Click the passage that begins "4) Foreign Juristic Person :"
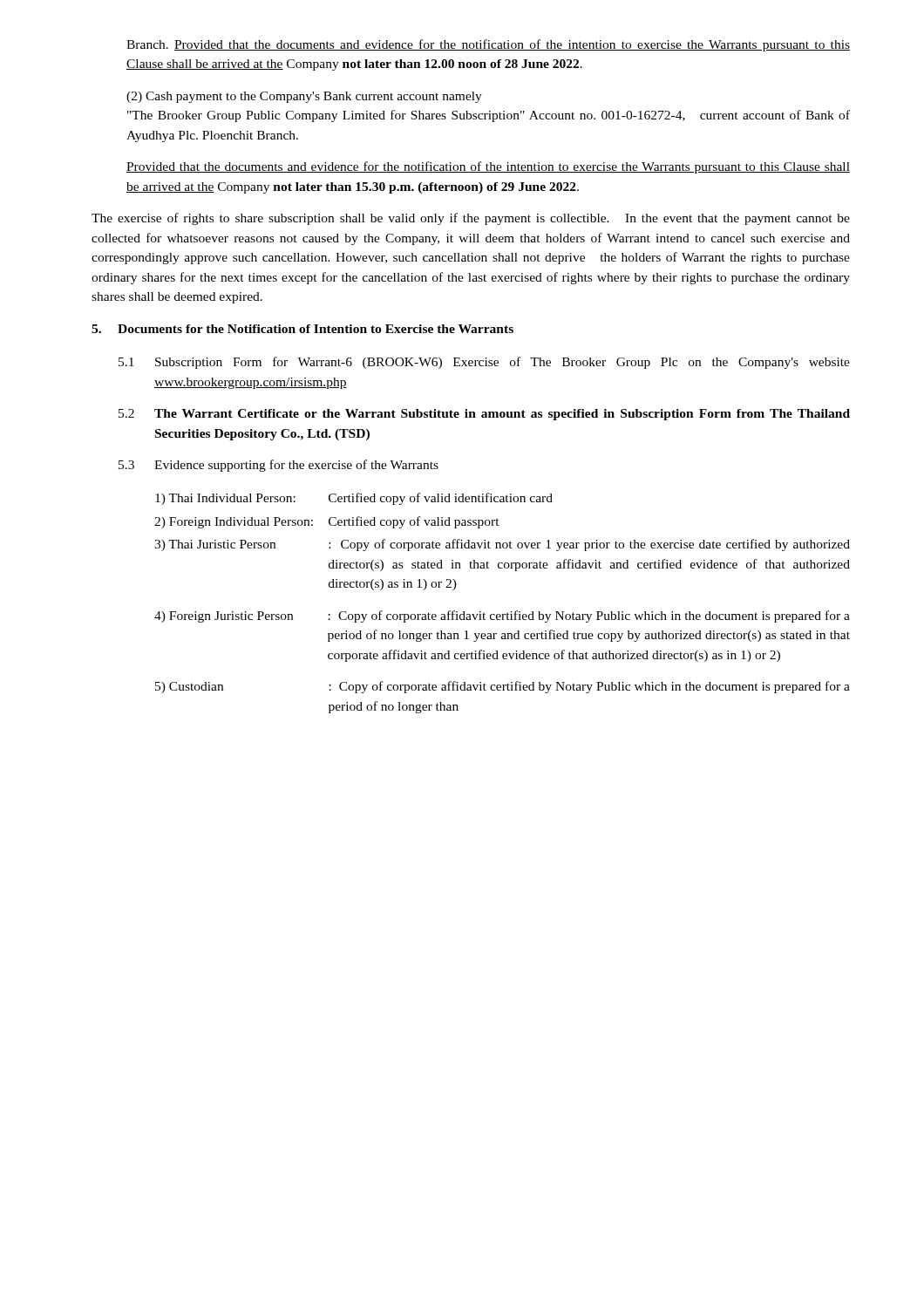This screenshot has width=924, height=1308. point(502,635)
